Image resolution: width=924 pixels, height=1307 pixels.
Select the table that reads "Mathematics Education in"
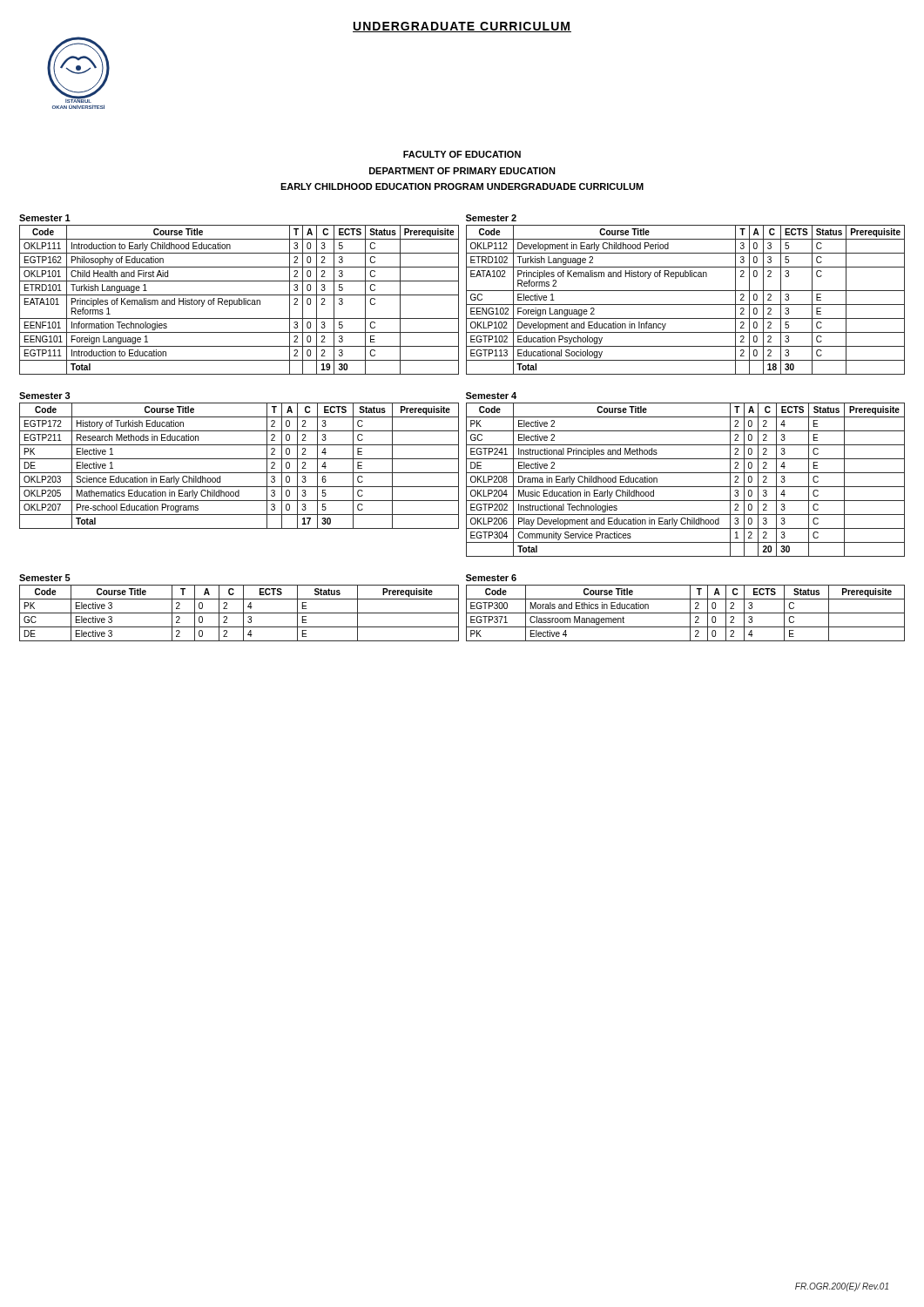tap(239, 466)
